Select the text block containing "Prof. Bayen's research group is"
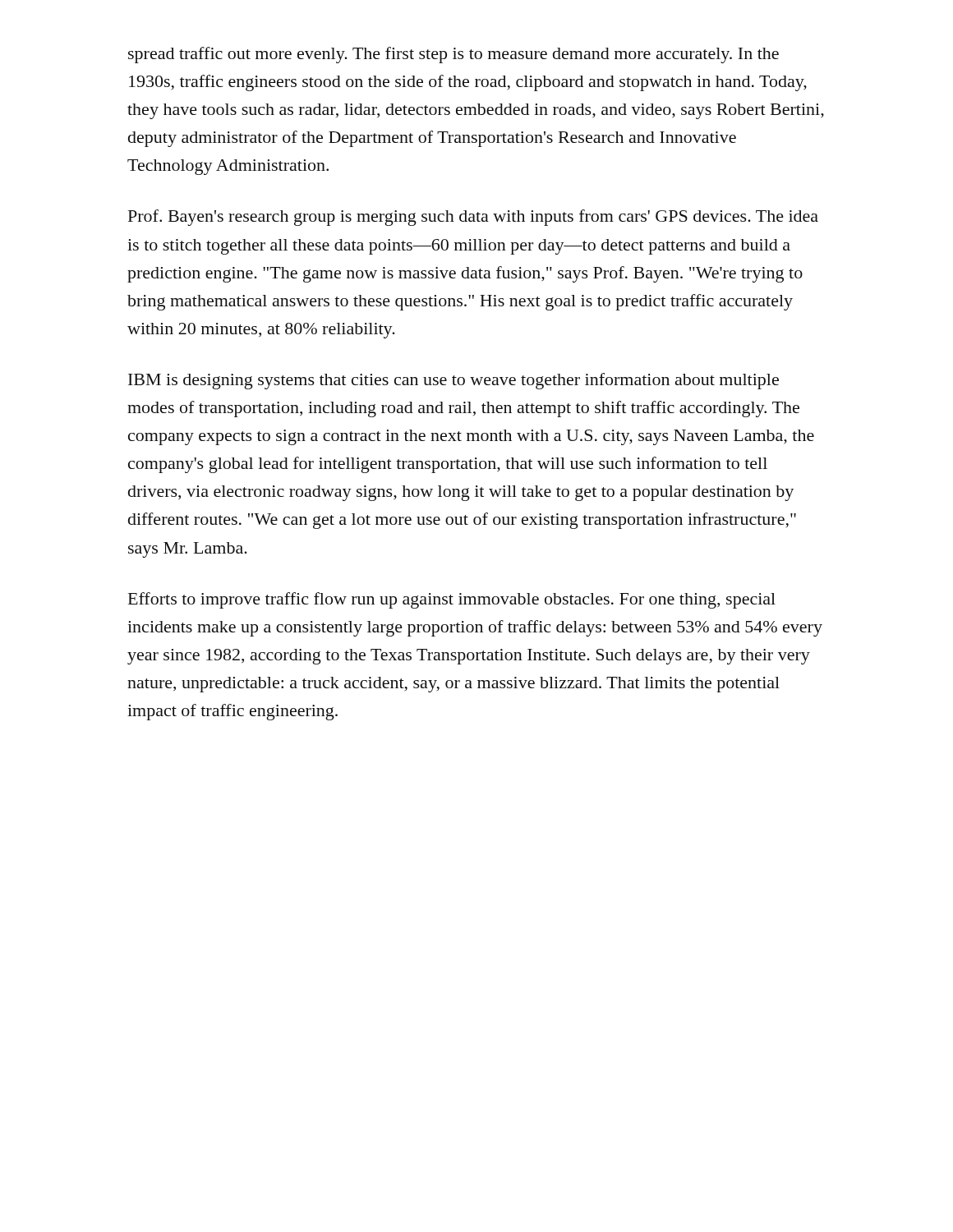The width and height of the screenshot is (953, 1232). 473,272
